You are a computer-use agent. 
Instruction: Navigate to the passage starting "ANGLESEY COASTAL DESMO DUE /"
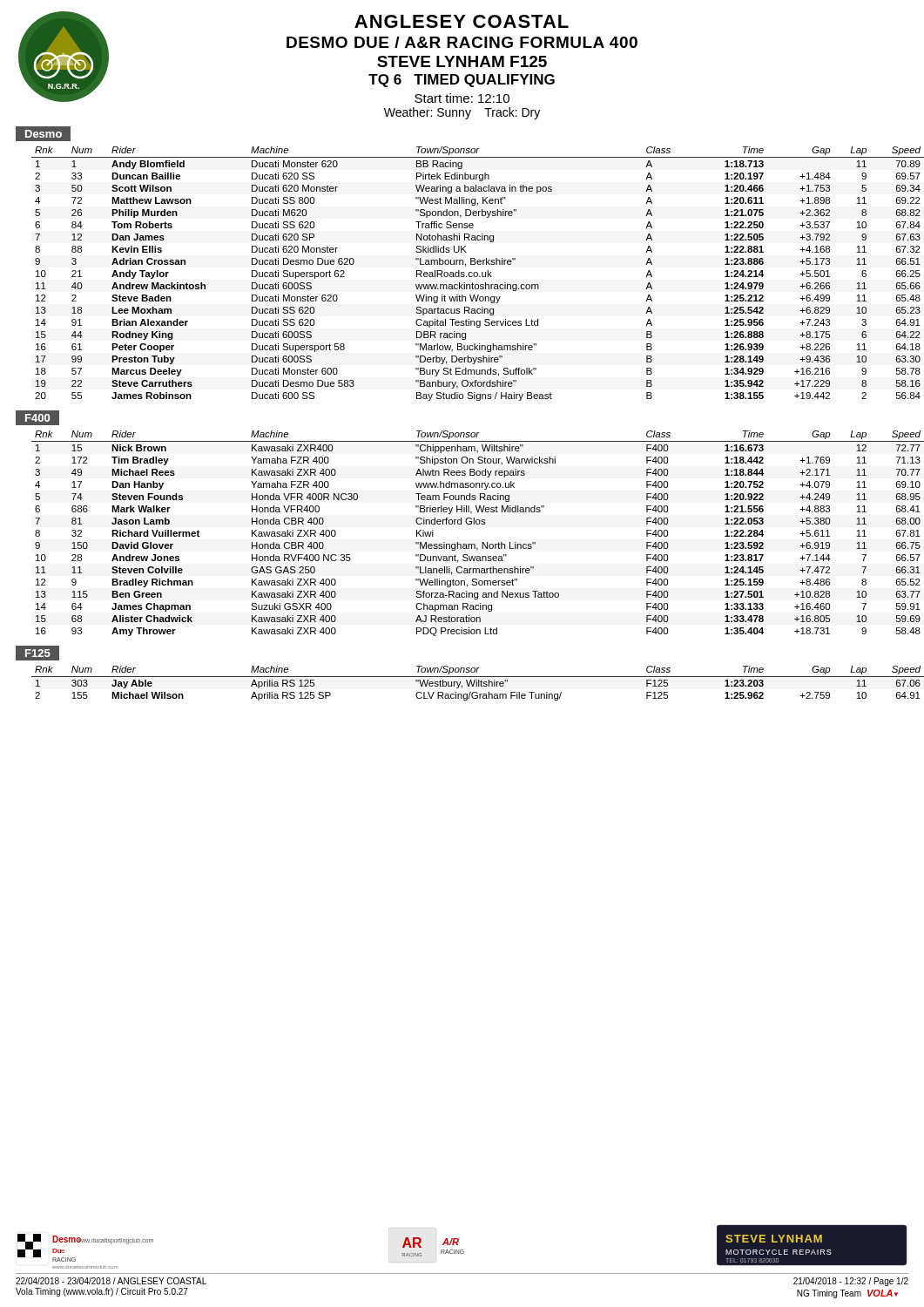[x=462, y=65]
